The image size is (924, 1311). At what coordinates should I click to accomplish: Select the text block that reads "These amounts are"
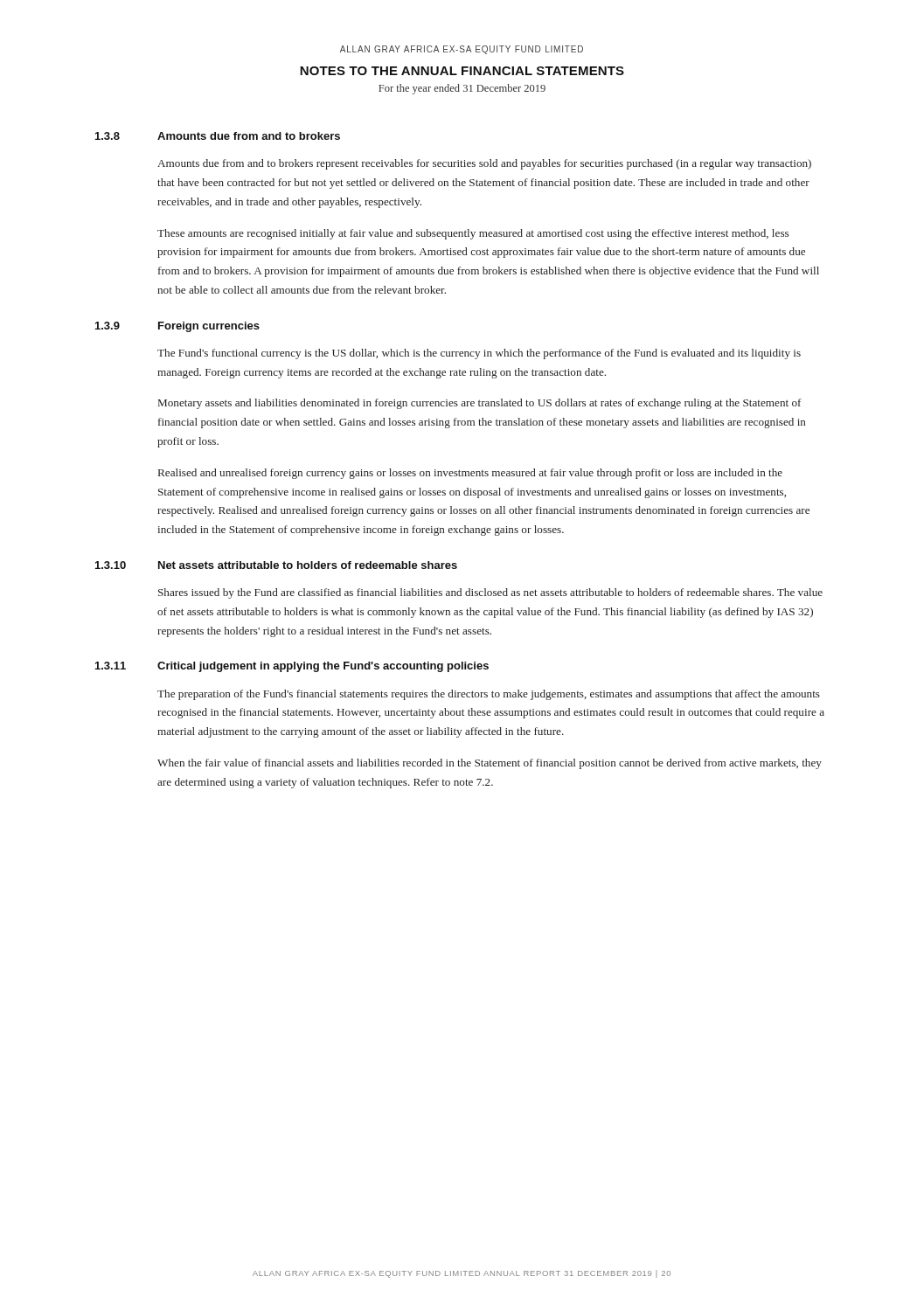pos(493,261)
